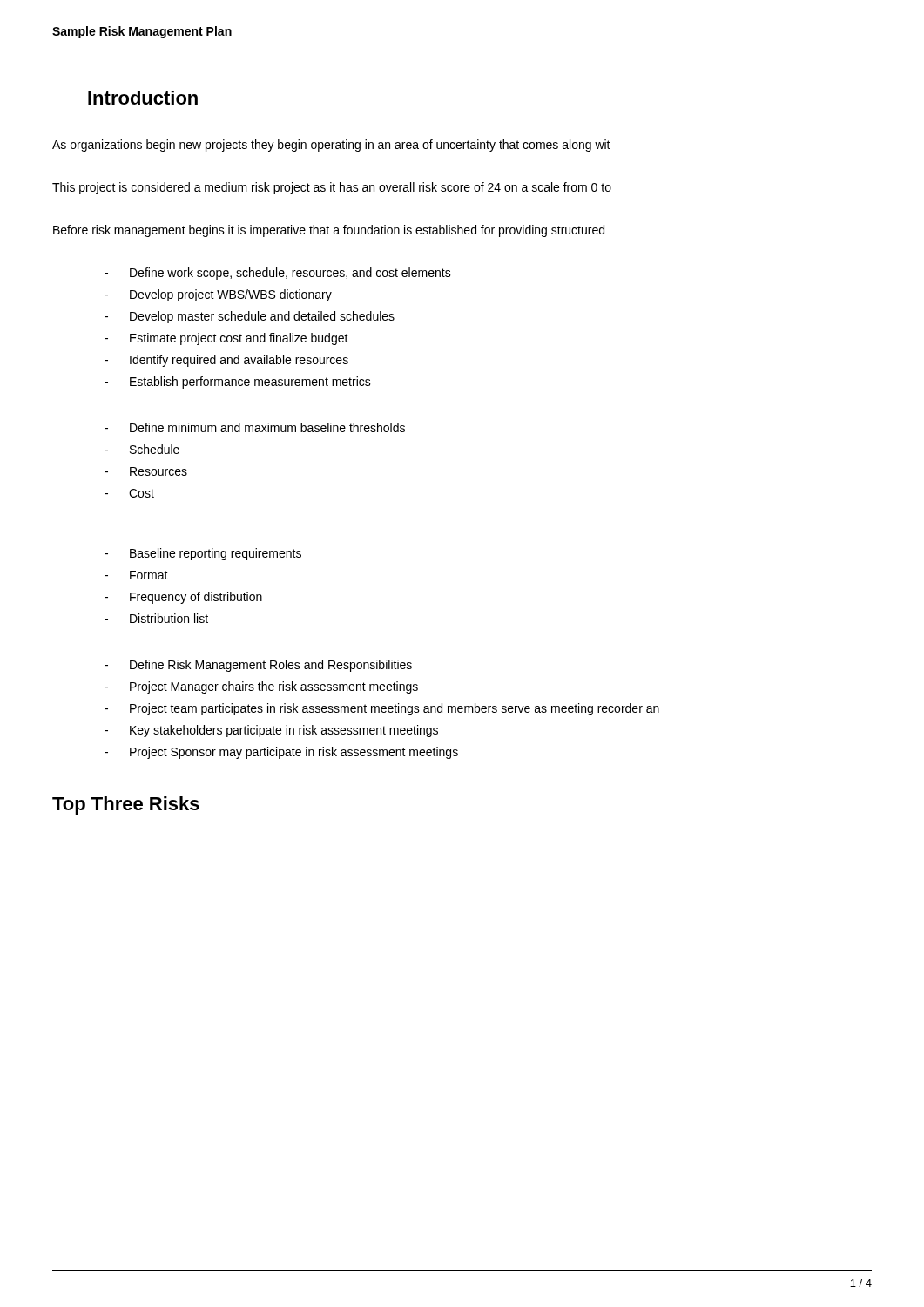Click on the passage starting "This project is considered a medium"

(x=332, y=187)
